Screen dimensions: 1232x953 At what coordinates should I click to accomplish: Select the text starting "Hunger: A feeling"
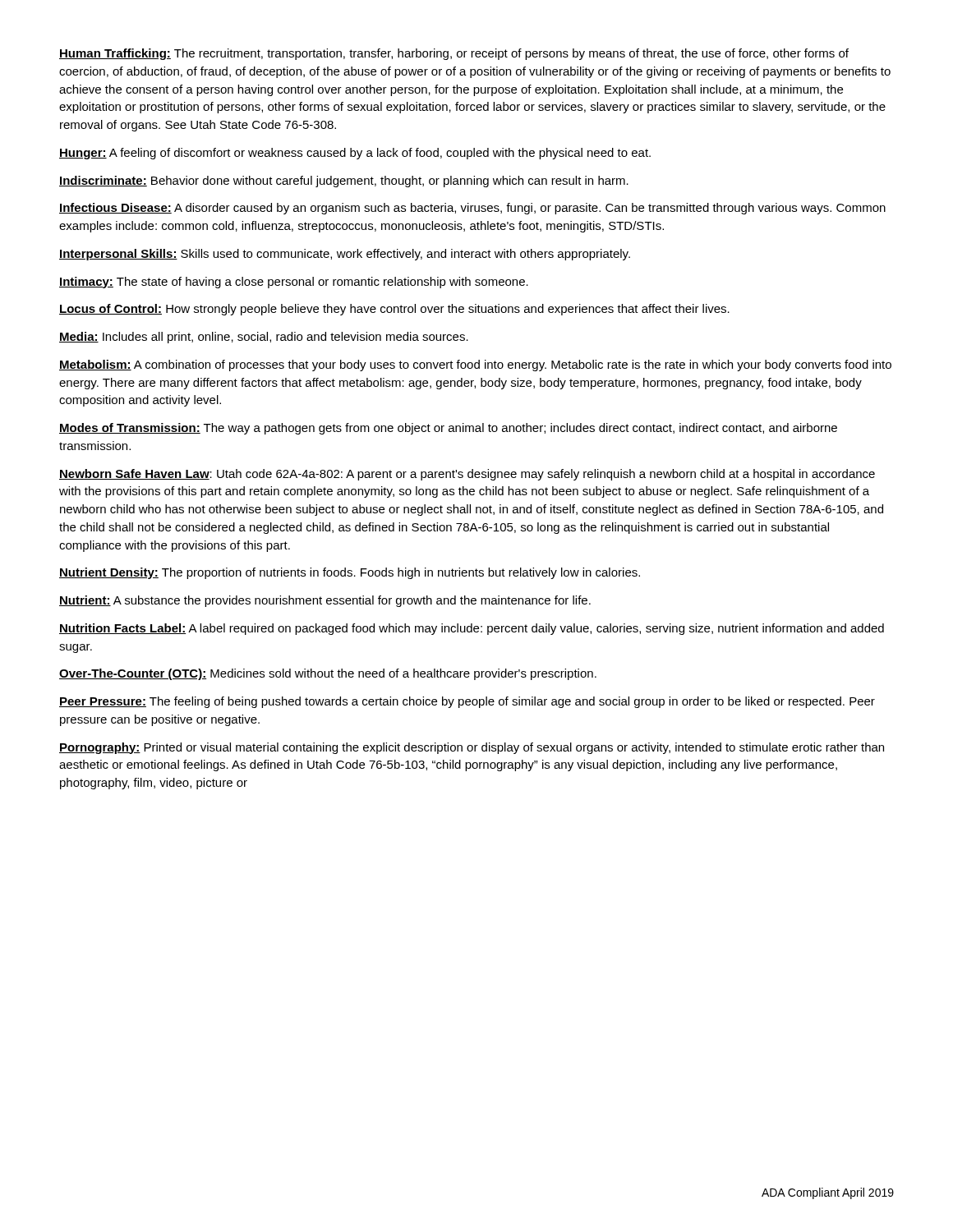pos(355,152)
